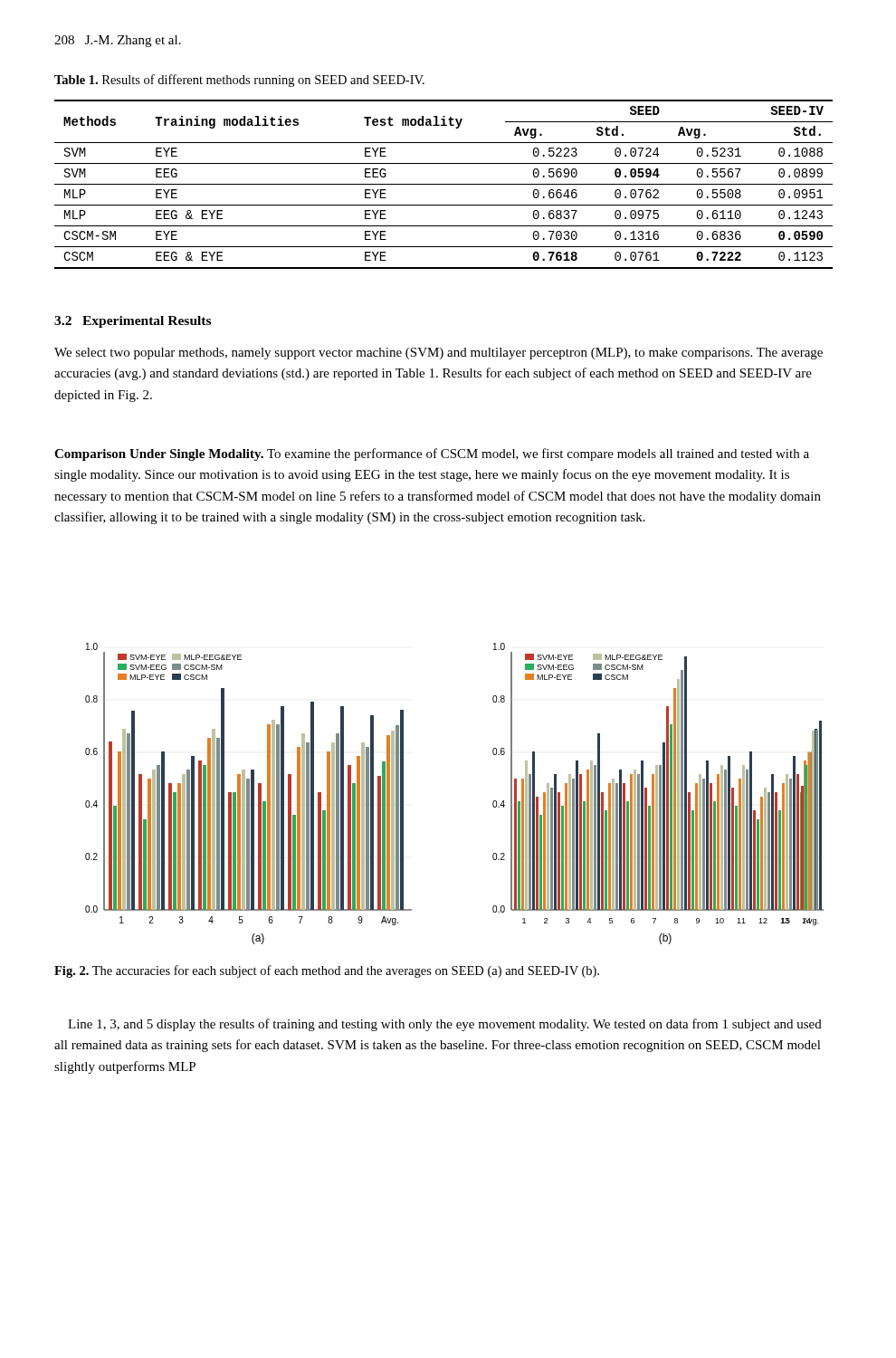Locate the caption that opens with "Fig. 2. The accuracies for each subject"
The width and height of the screenshot is (896, 1358).
(327, 970)
